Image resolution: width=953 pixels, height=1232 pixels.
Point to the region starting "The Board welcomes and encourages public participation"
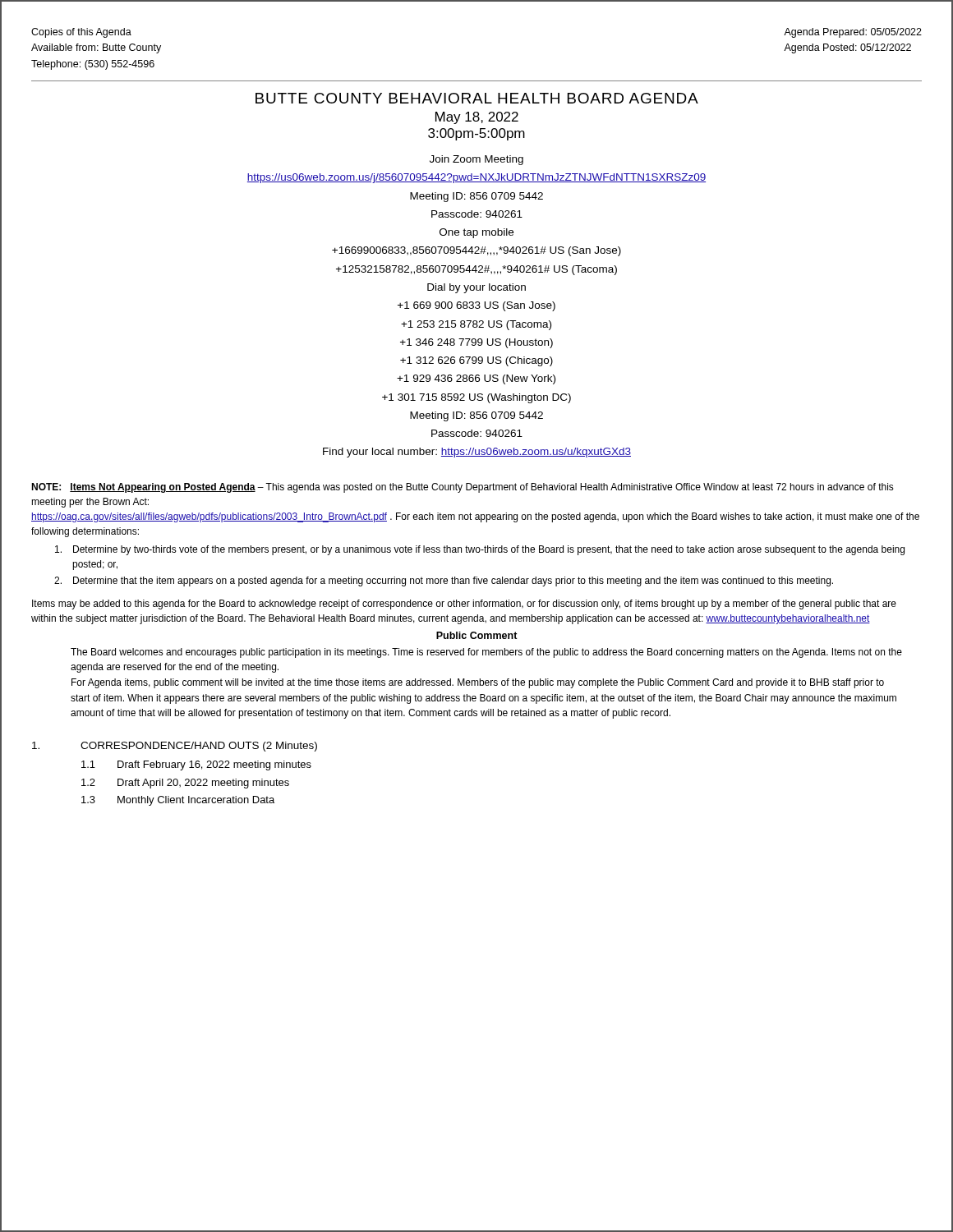pos(486,683)
